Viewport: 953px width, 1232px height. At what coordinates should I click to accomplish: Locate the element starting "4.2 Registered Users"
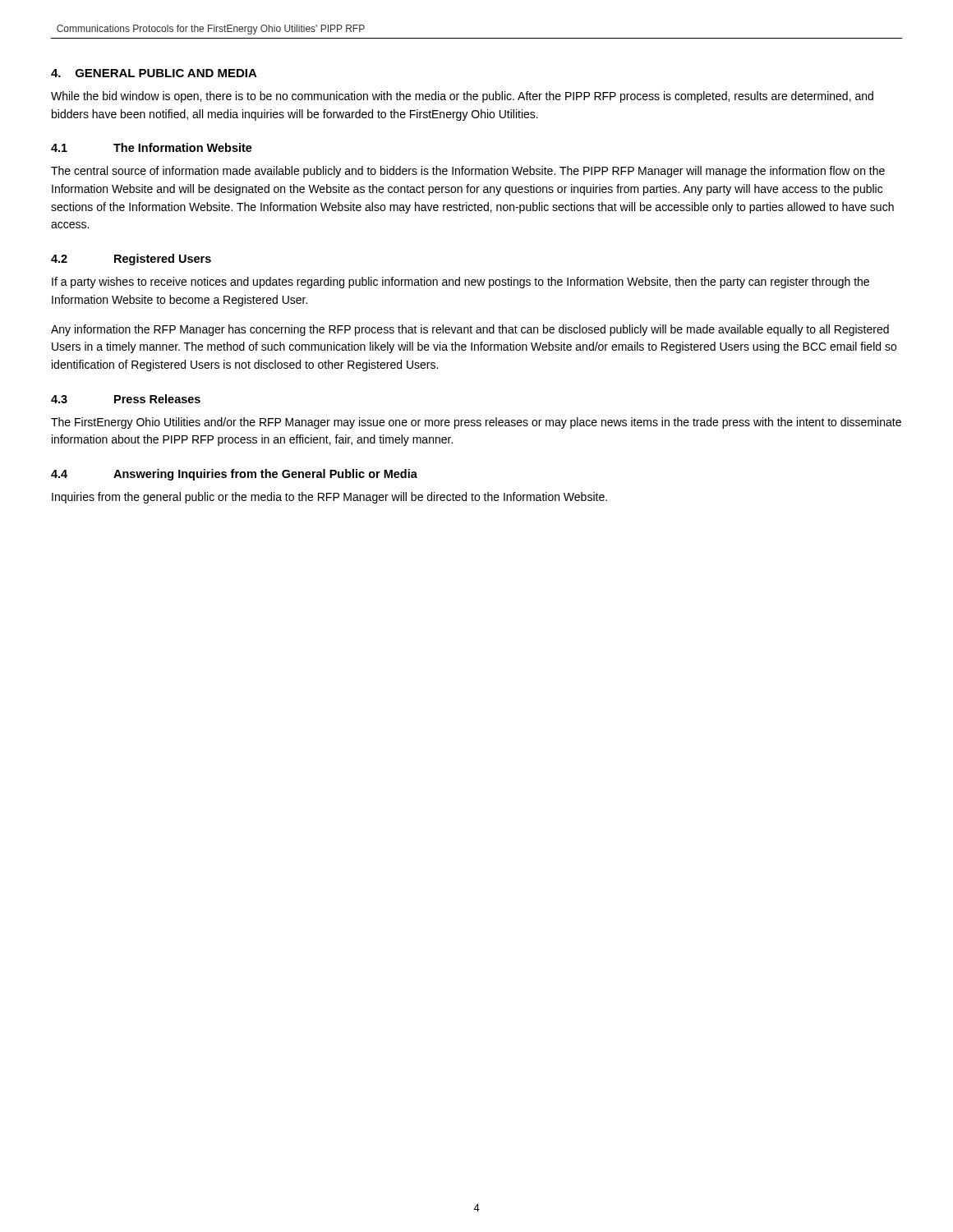(x=131, y=259)
